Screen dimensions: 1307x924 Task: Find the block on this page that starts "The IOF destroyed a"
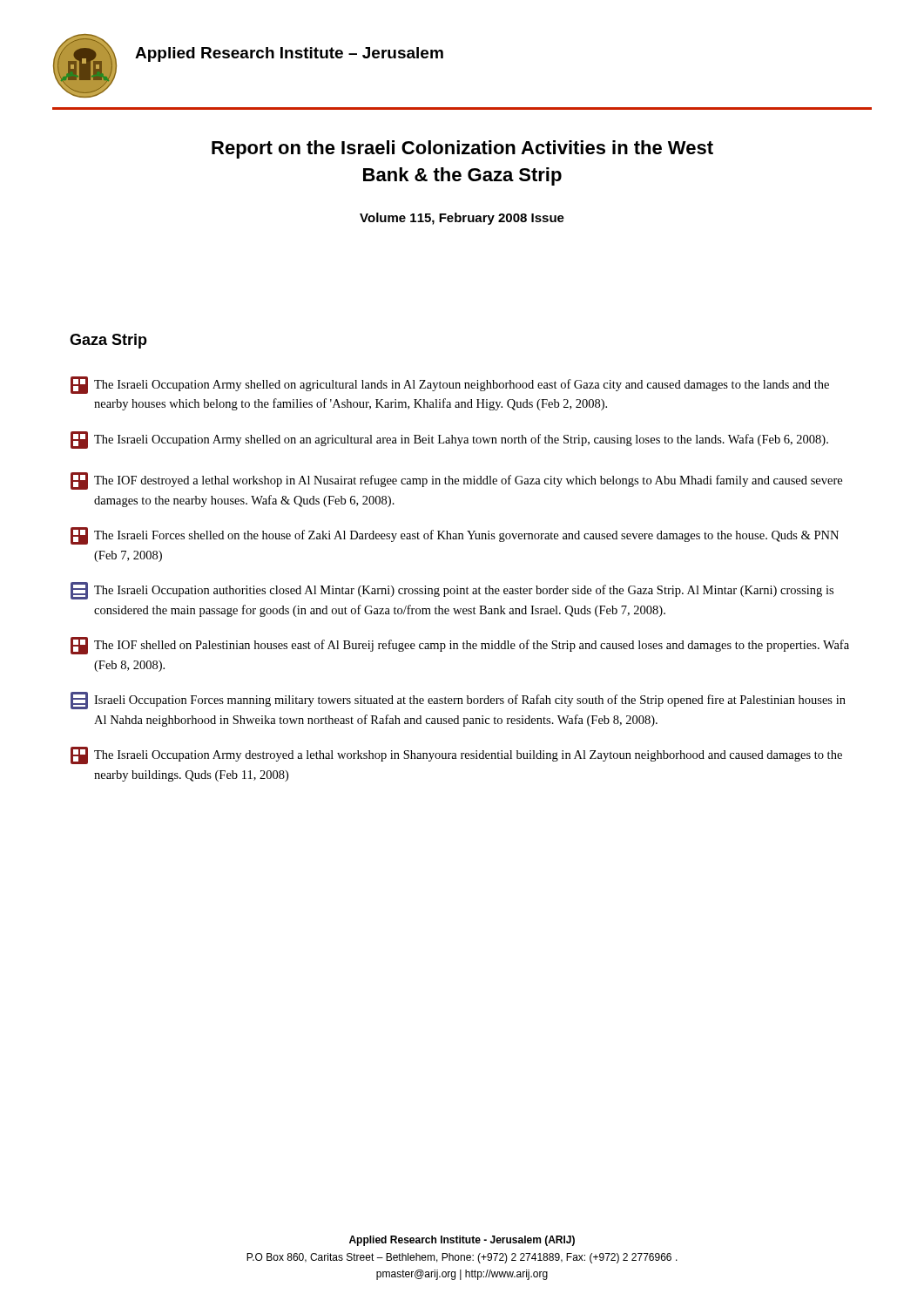(x=462, y=490)
